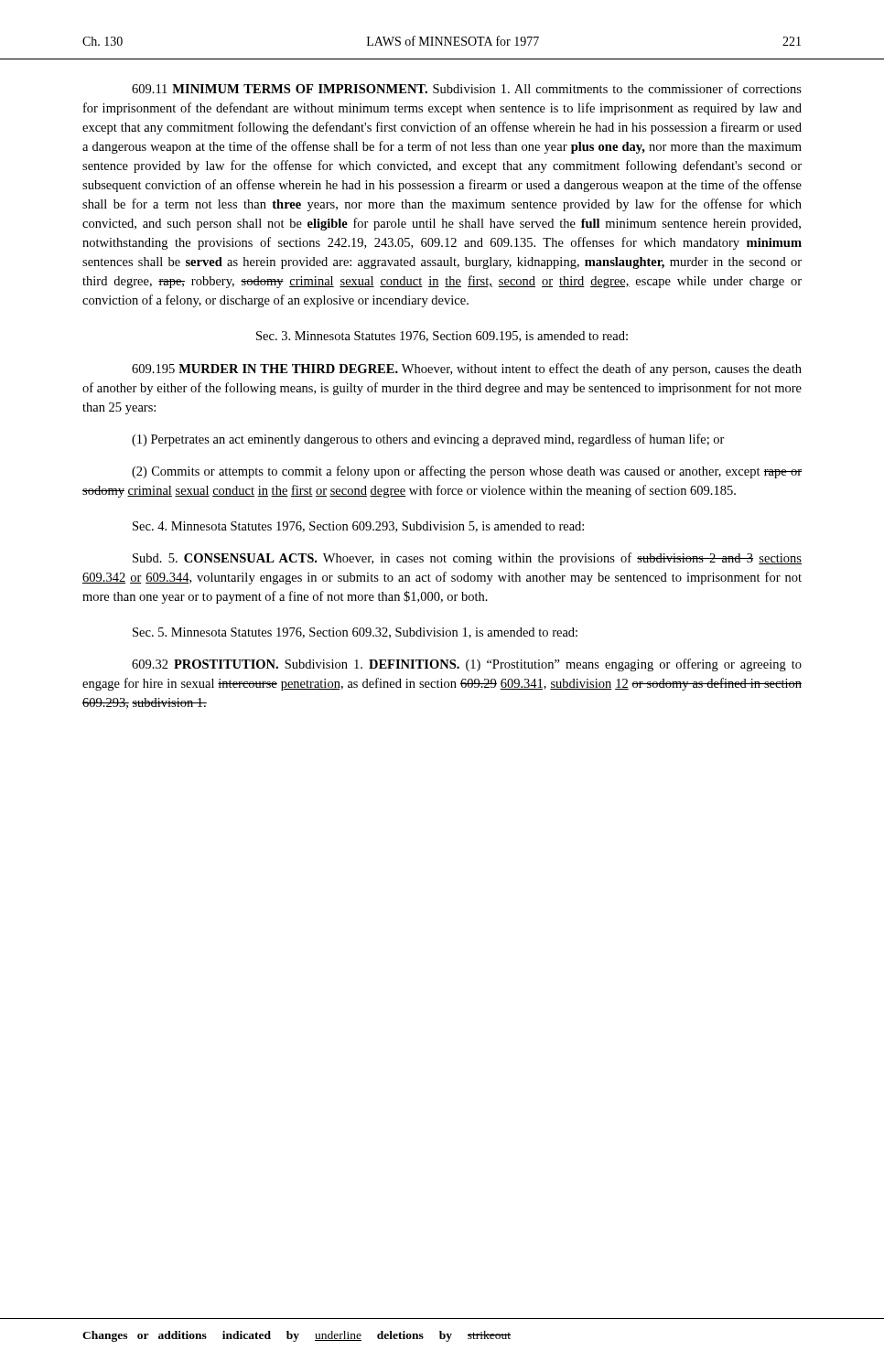The width and height of the screenshot is (884, 1372).
Task: Where is the passage that starts "Sec. 3. Minnesota Statutes 1976, Section 609.195, is"?
Action: pos(442,336)
